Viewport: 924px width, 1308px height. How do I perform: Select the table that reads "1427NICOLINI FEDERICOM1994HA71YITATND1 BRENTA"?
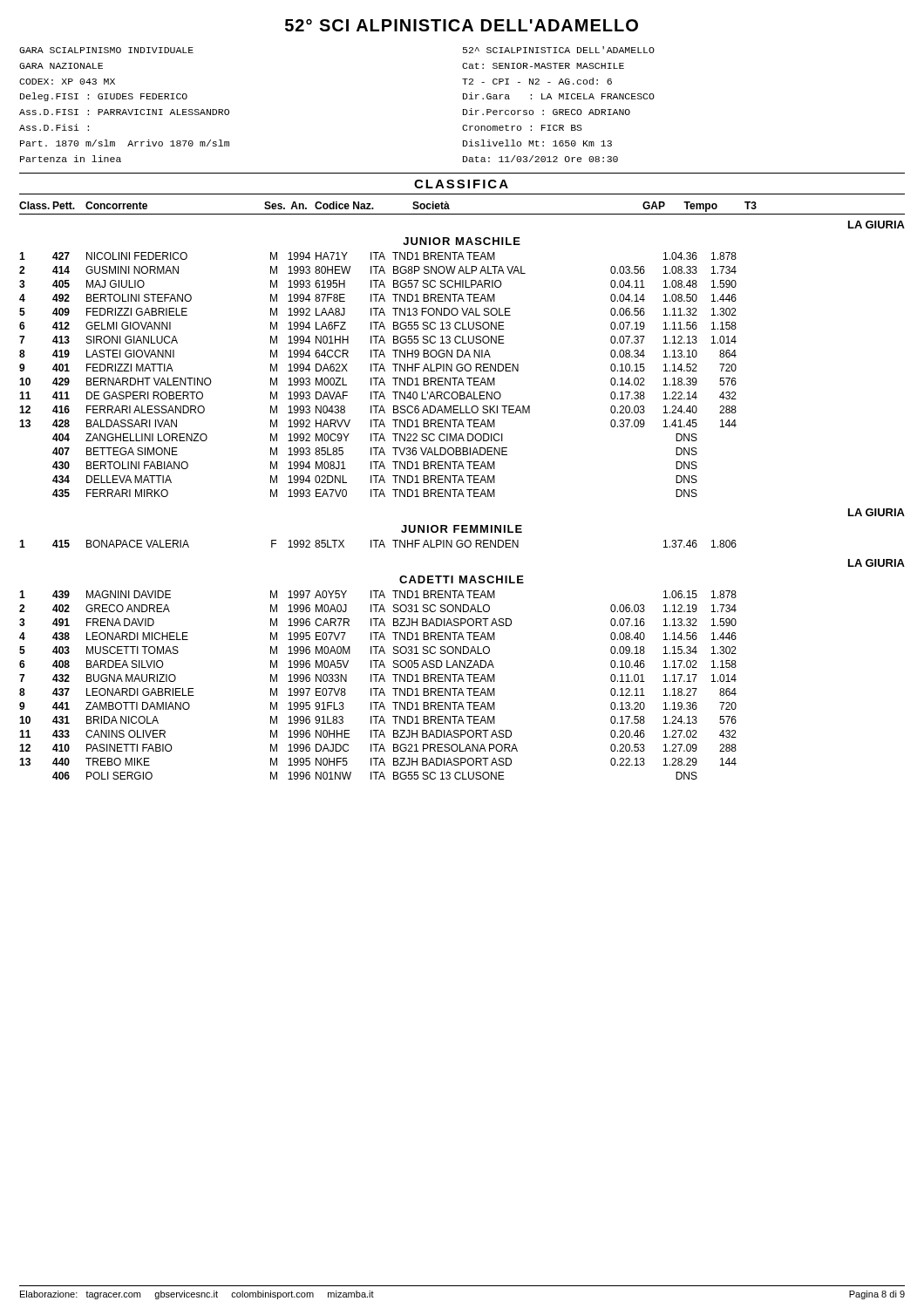462,374
